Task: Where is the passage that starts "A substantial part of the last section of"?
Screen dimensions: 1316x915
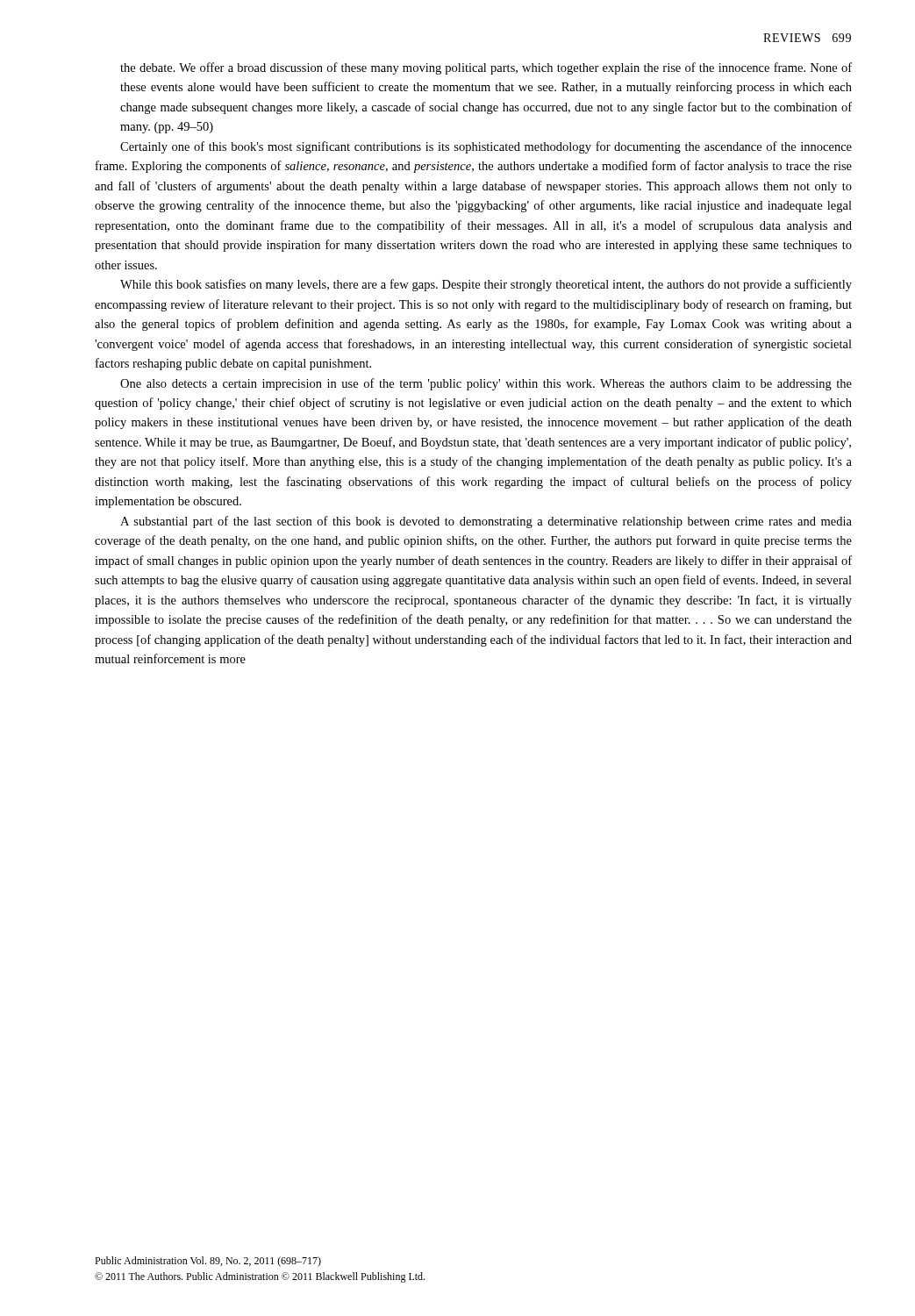Action: tap(473, 590)
